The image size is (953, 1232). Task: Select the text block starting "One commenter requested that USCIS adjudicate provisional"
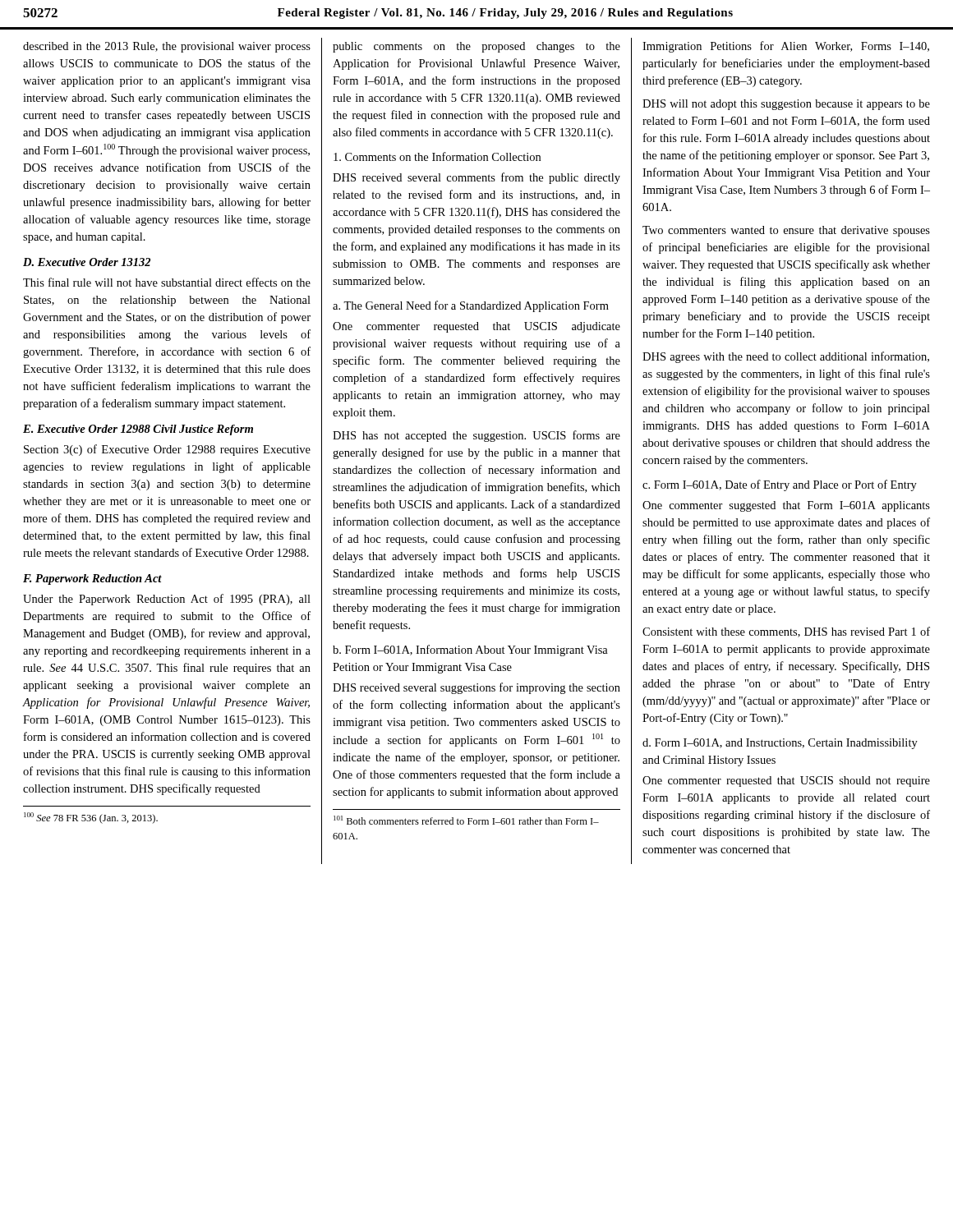476,476
